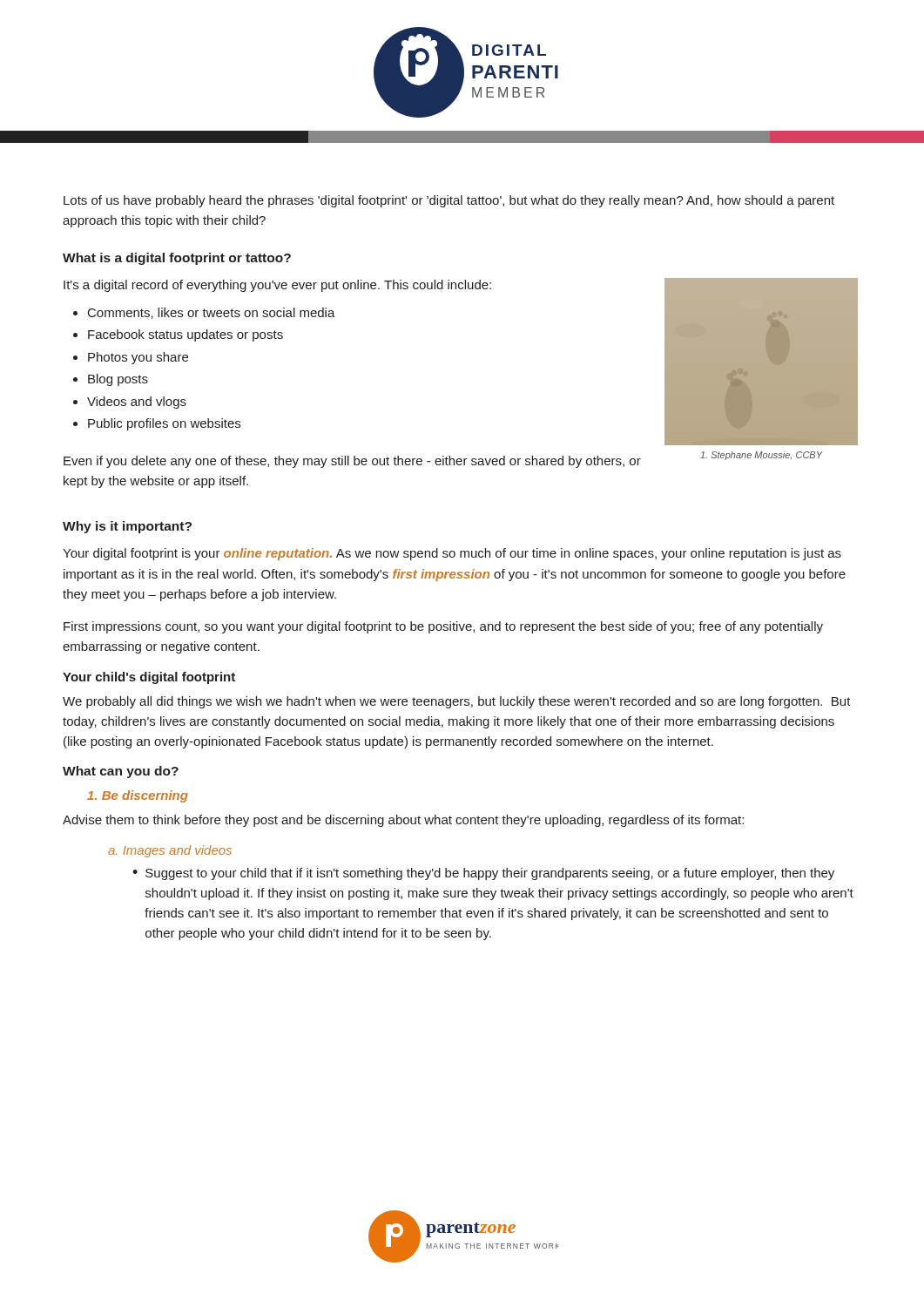
Task: Select the photo
Action: [761, 361]
